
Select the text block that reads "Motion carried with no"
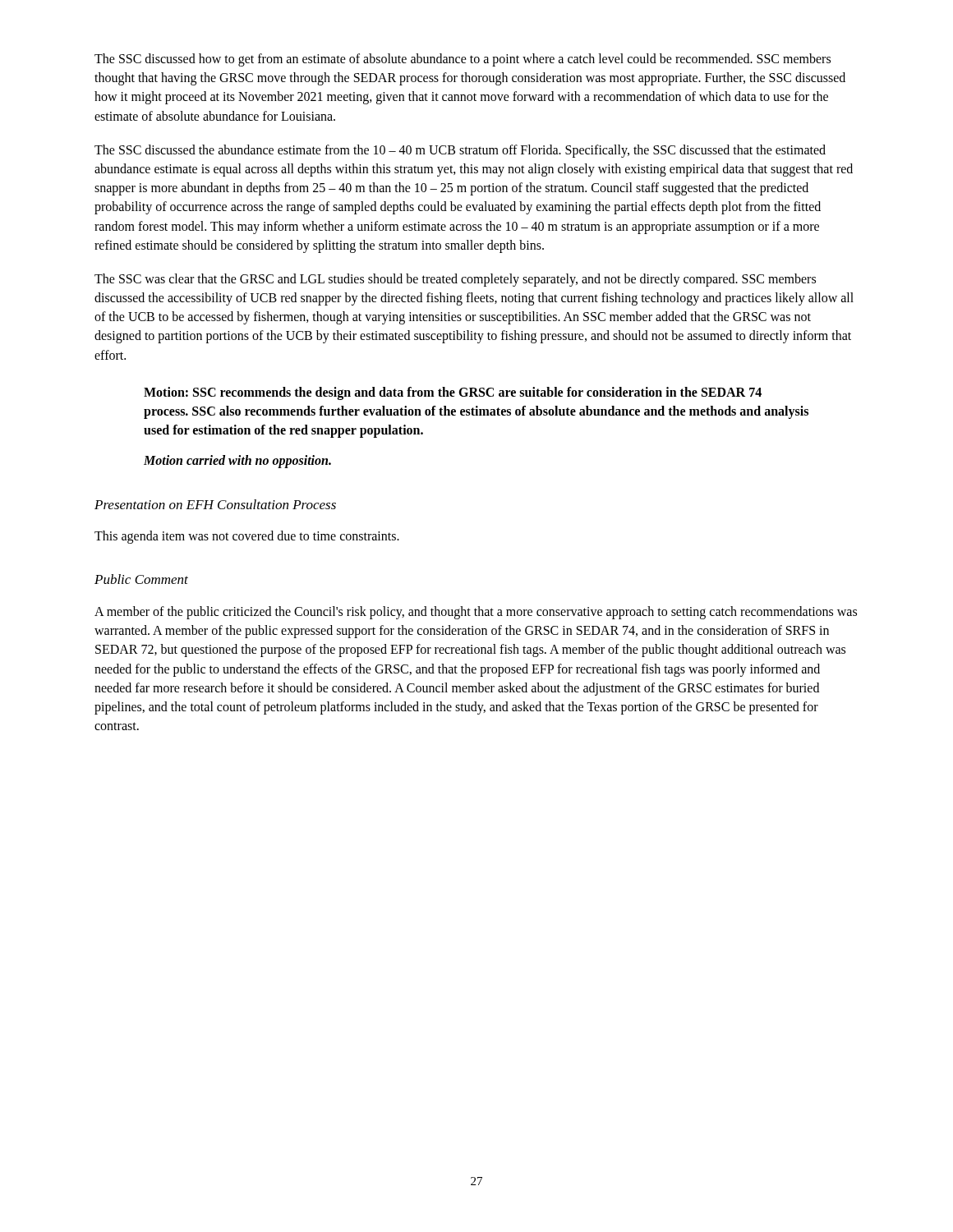click(238, 461)
